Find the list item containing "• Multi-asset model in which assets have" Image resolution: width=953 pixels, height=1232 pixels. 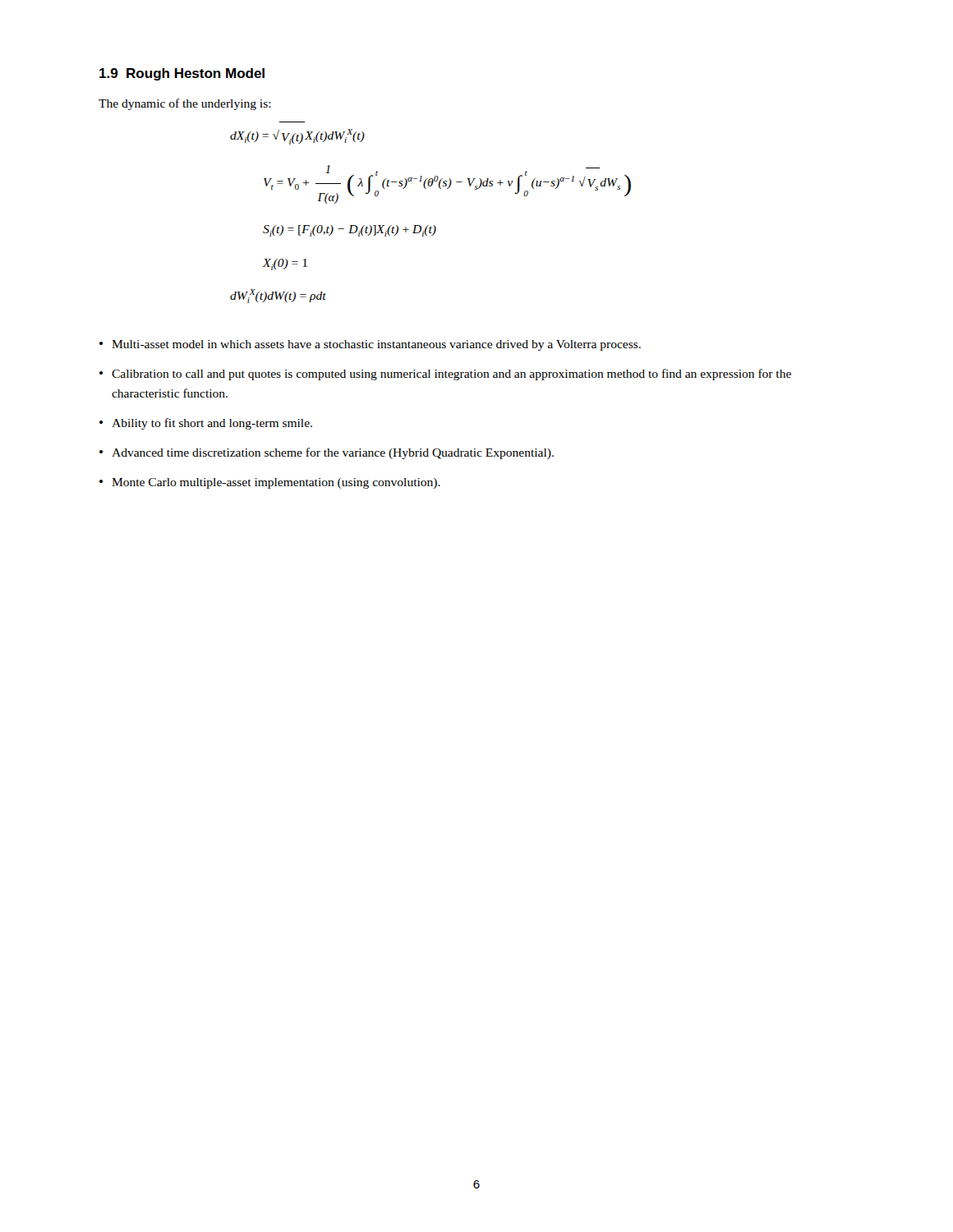[370, 344]
